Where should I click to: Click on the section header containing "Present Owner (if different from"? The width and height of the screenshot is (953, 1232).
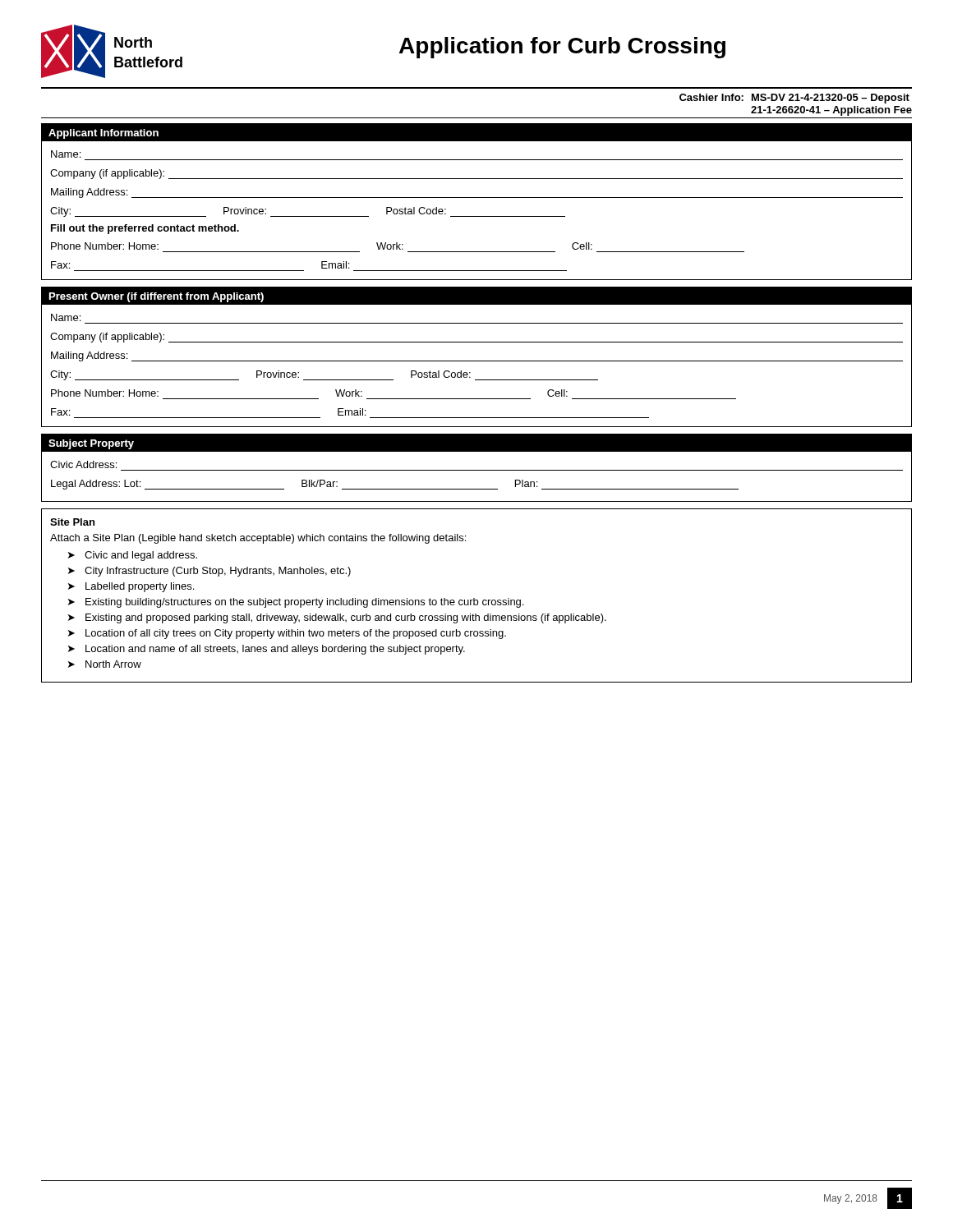tap(156, 296)
